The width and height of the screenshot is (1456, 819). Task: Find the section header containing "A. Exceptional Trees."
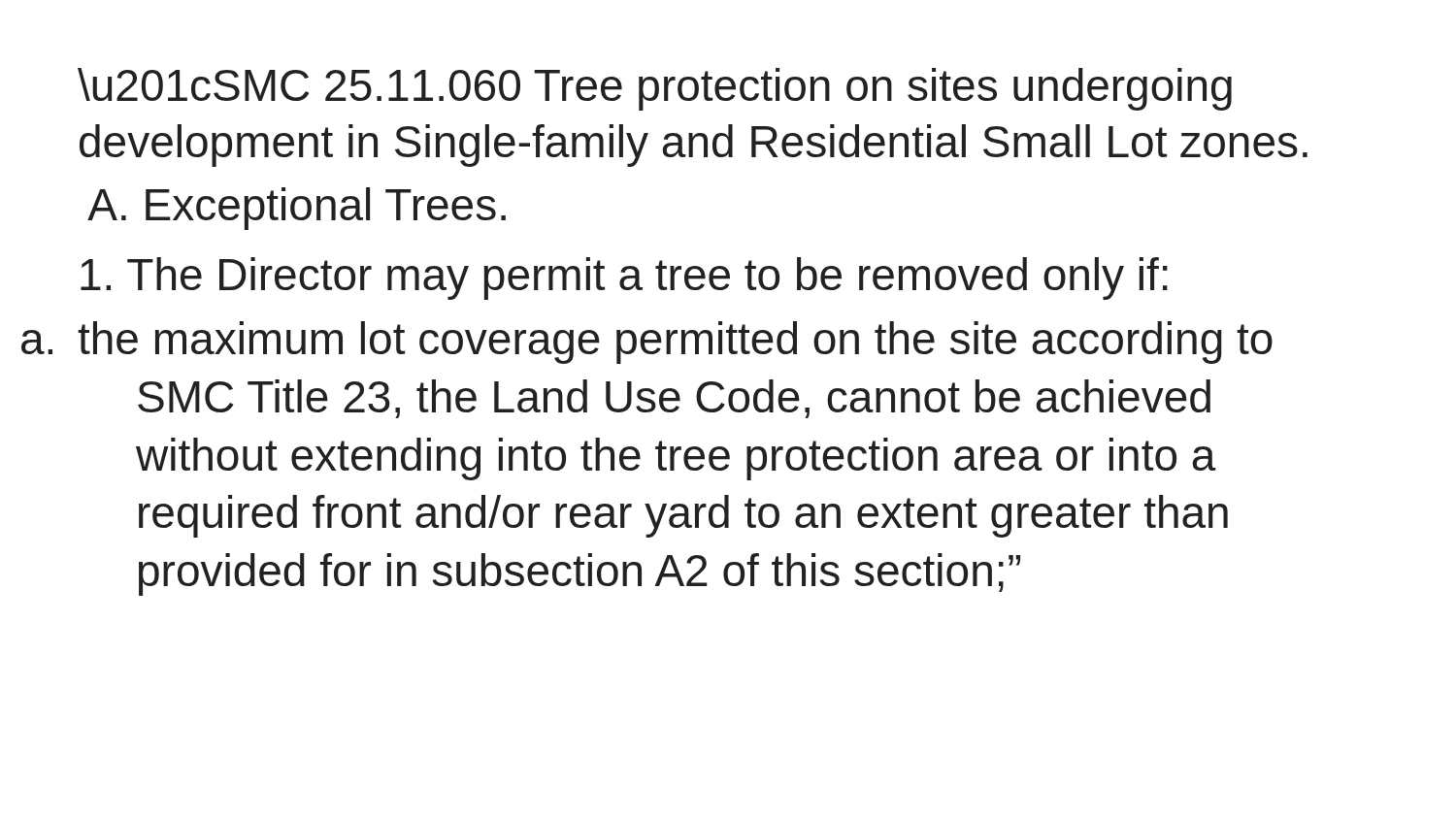click(294, 205)
